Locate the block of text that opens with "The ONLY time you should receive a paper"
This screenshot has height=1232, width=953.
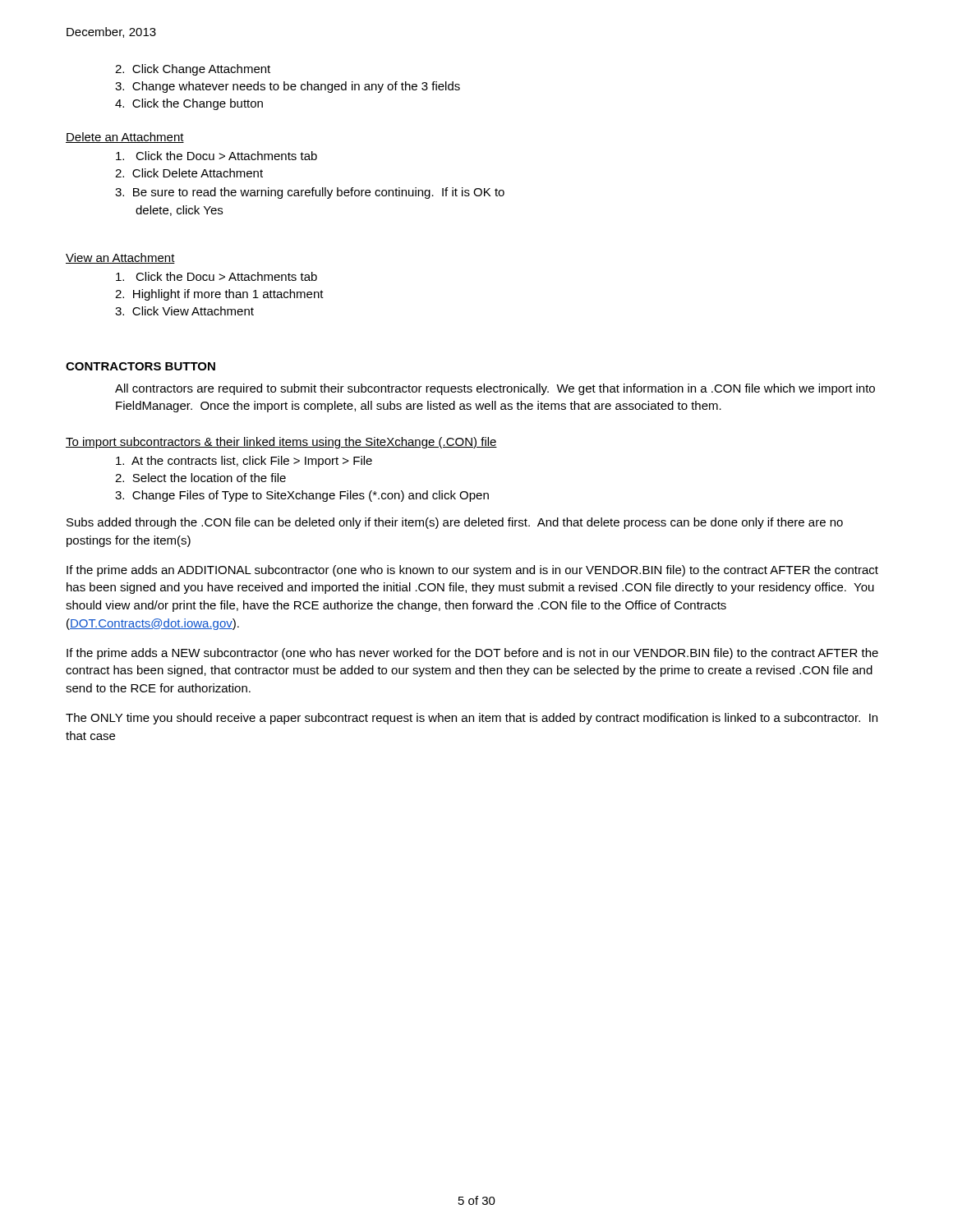(472, 726)
